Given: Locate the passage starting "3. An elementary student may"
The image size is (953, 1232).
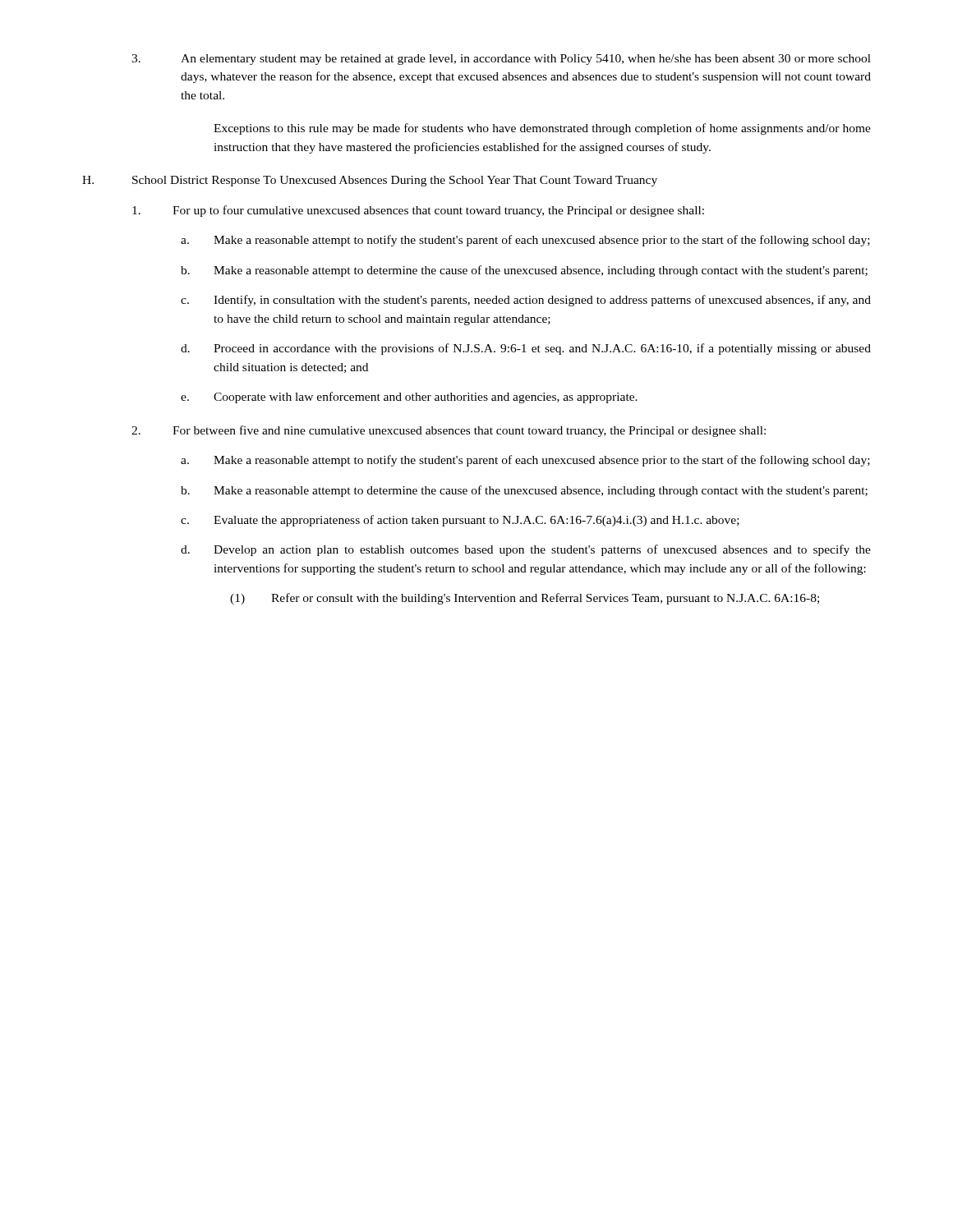Looking at the screenshot, I should [501, 77].
